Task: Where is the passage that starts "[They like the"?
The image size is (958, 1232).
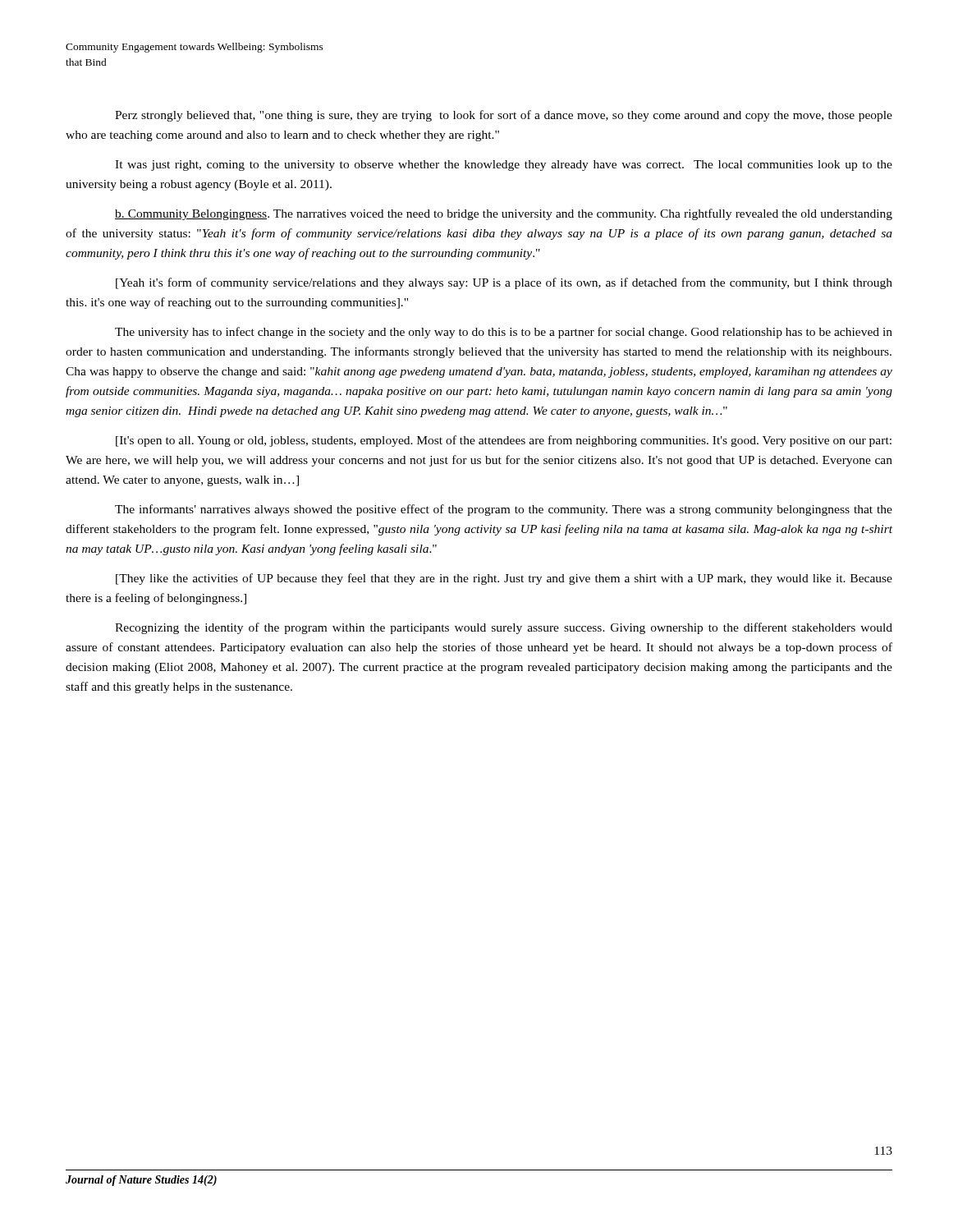Action: (479, 588)
